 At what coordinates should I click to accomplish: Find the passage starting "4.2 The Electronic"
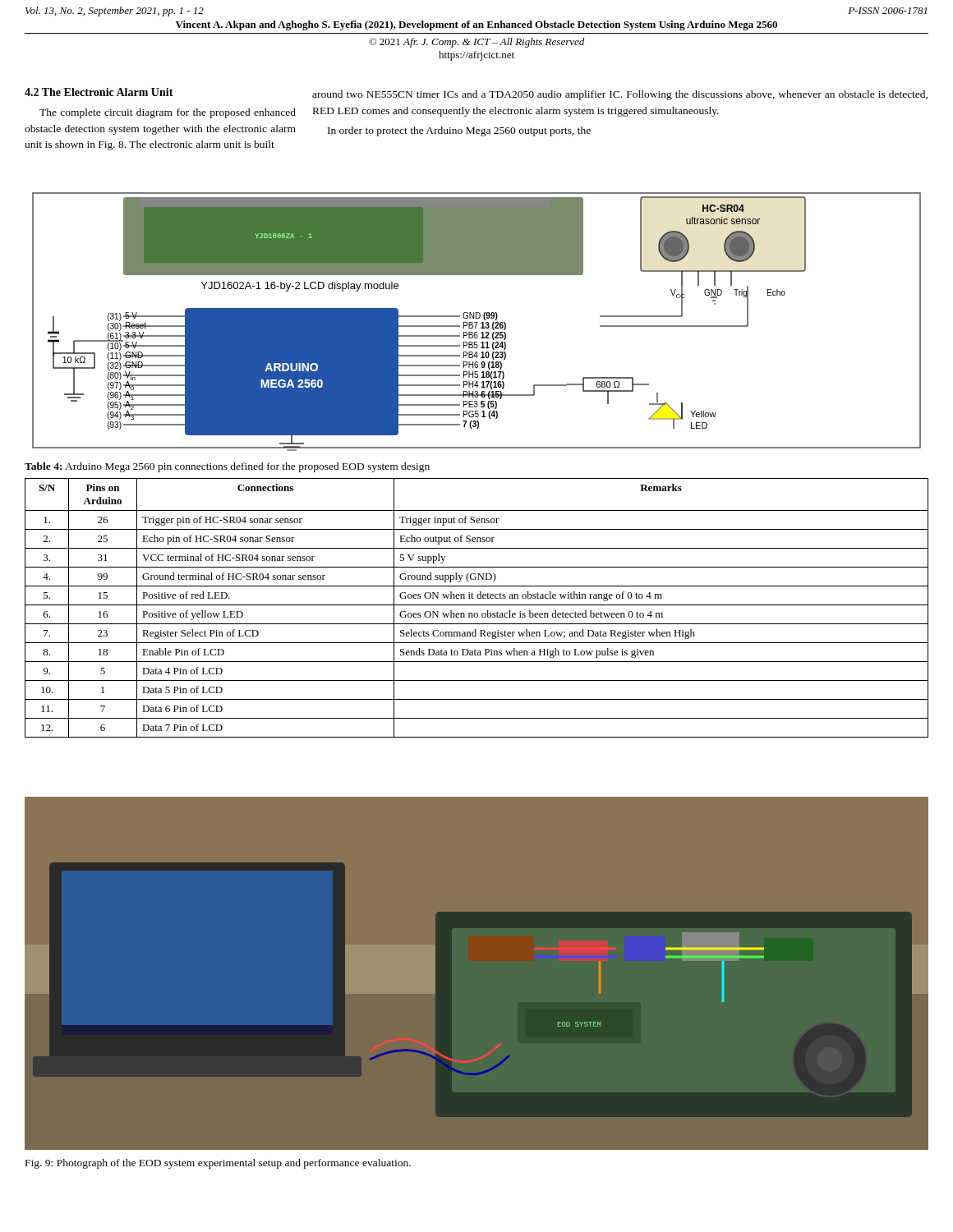(99, 92)
